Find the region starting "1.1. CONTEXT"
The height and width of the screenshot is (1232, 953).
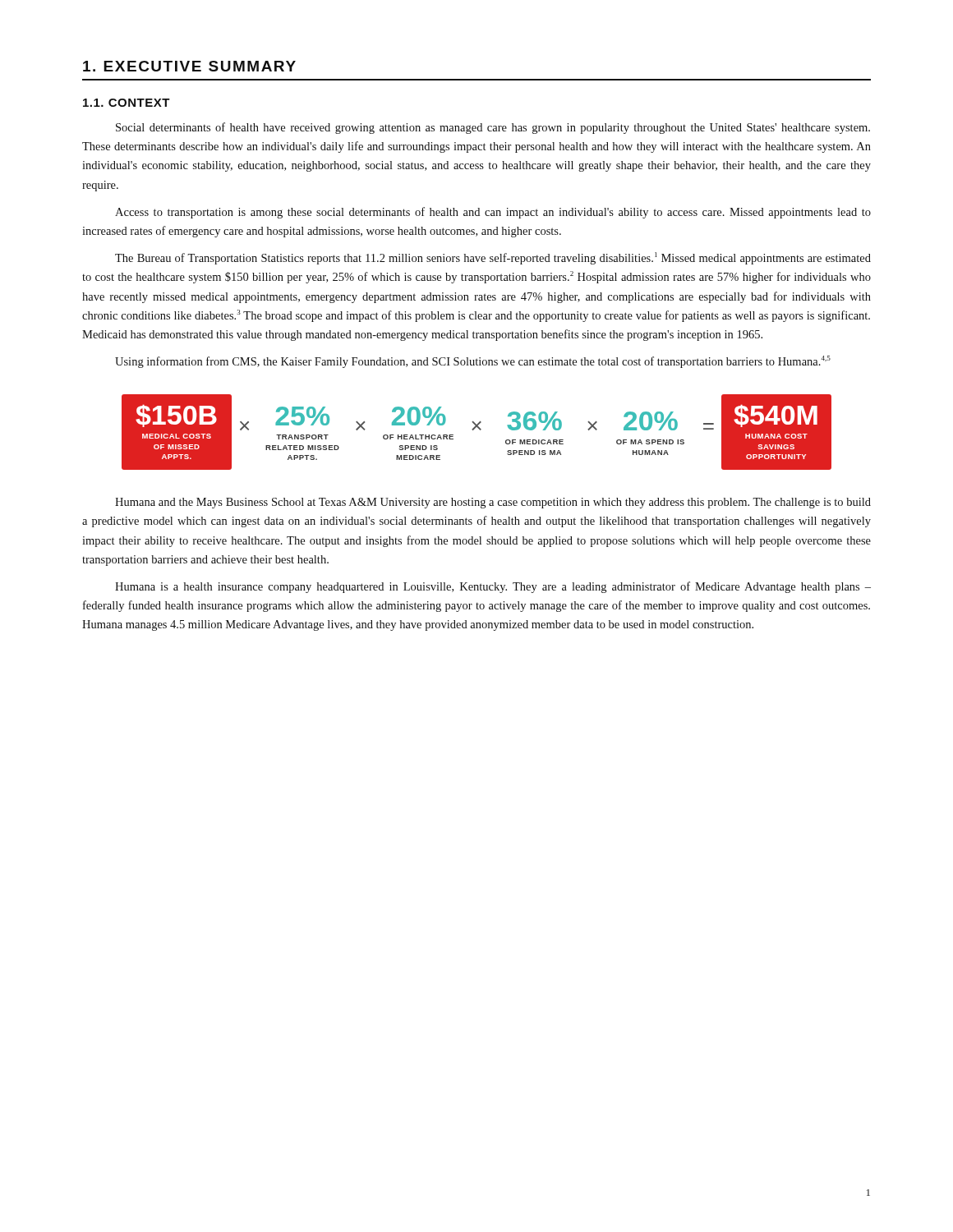click(x=126, y=102)
